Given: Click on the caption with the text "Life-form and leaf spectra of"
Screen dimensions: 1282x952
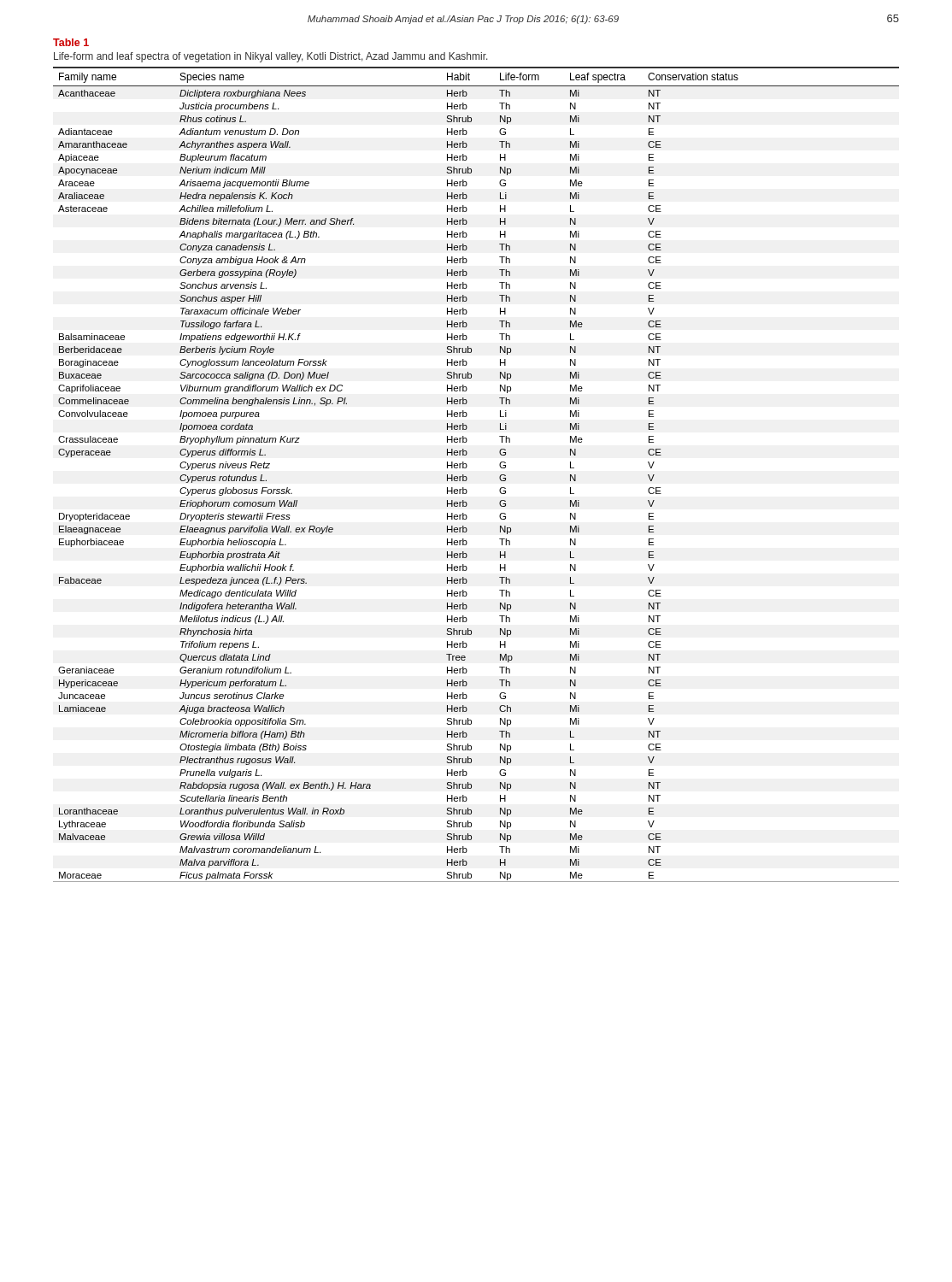Looking at the screenshot, I should pyautogui.click(x=271, y=56).
